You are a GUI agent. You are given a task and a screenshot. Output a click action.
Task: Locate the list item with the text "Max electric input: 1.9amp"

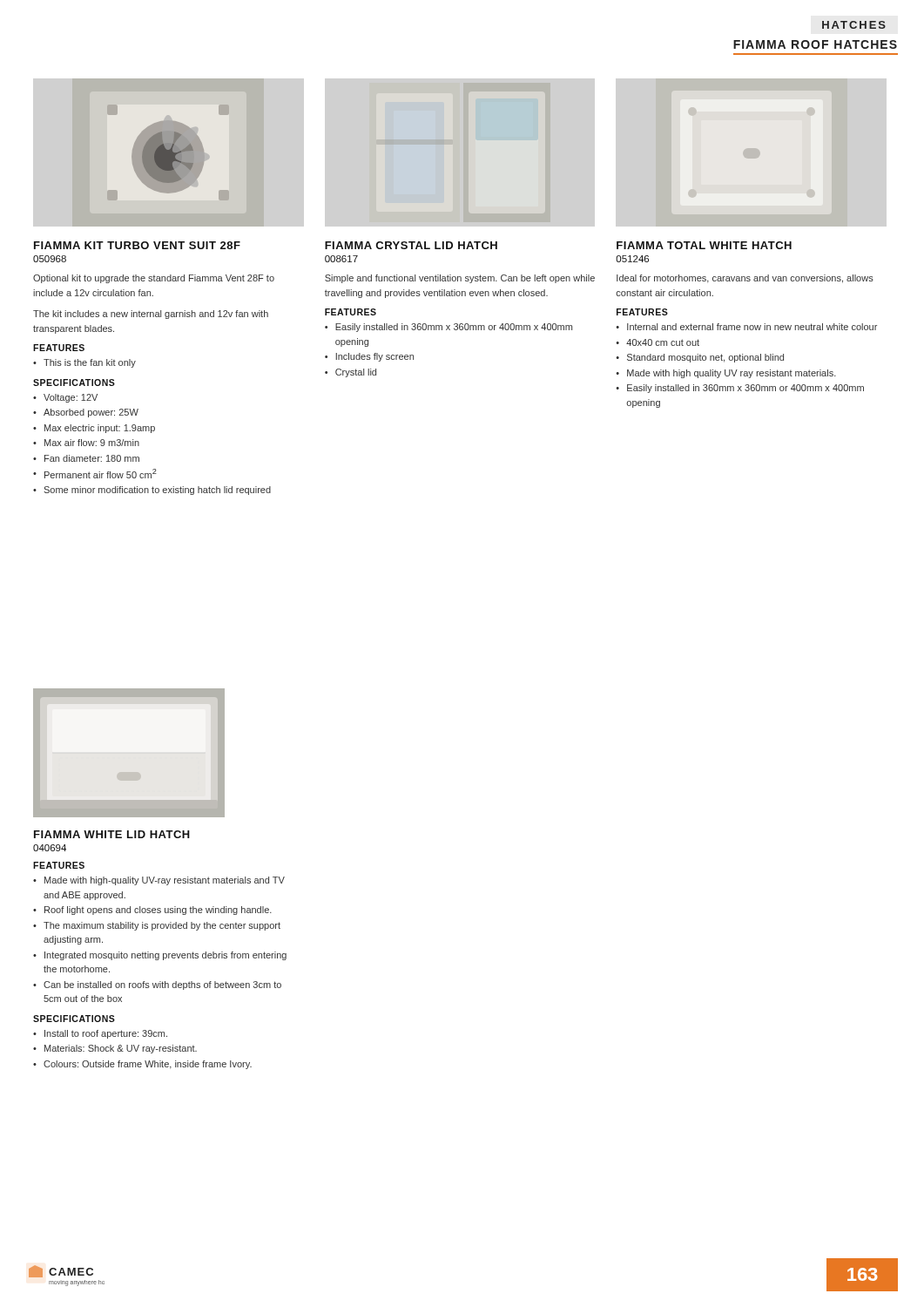tap(99, 427)
